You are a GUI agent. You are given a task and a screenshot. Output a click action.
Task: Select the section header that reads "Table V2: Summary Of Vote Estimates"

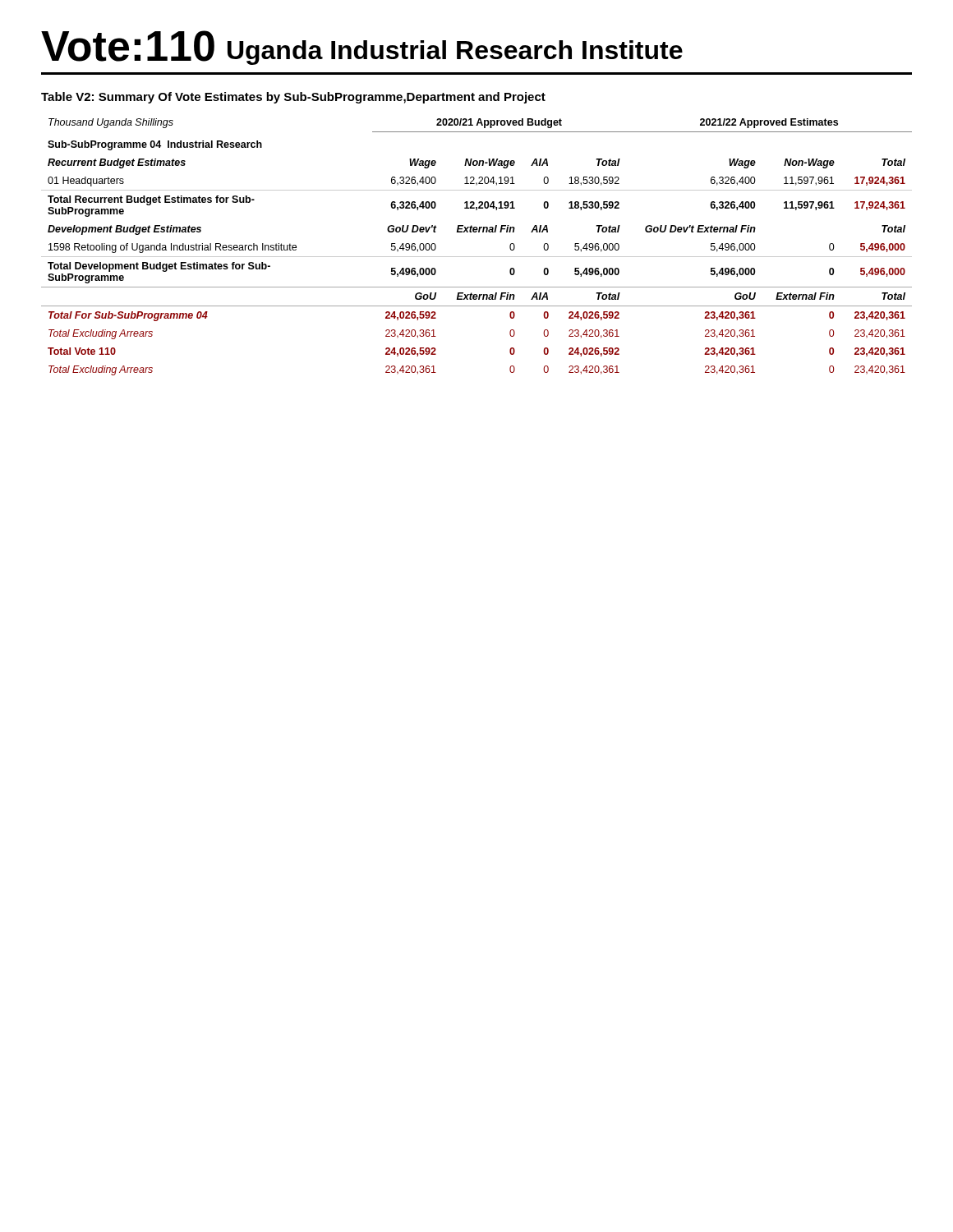pyautogui.click(x=293, y=97)
